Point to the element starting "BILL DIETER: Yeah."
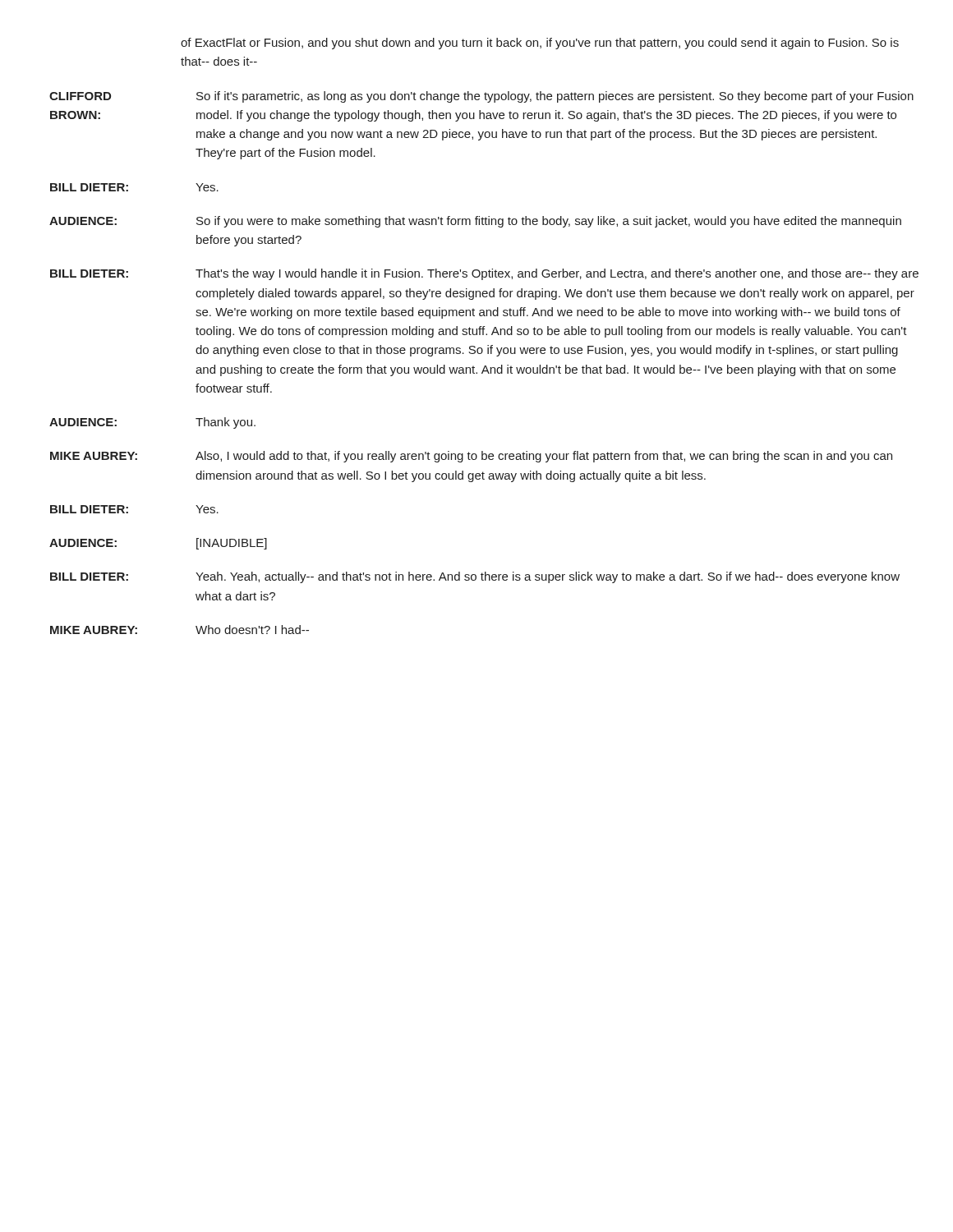The image size is (953, 1232). (485, 586)
